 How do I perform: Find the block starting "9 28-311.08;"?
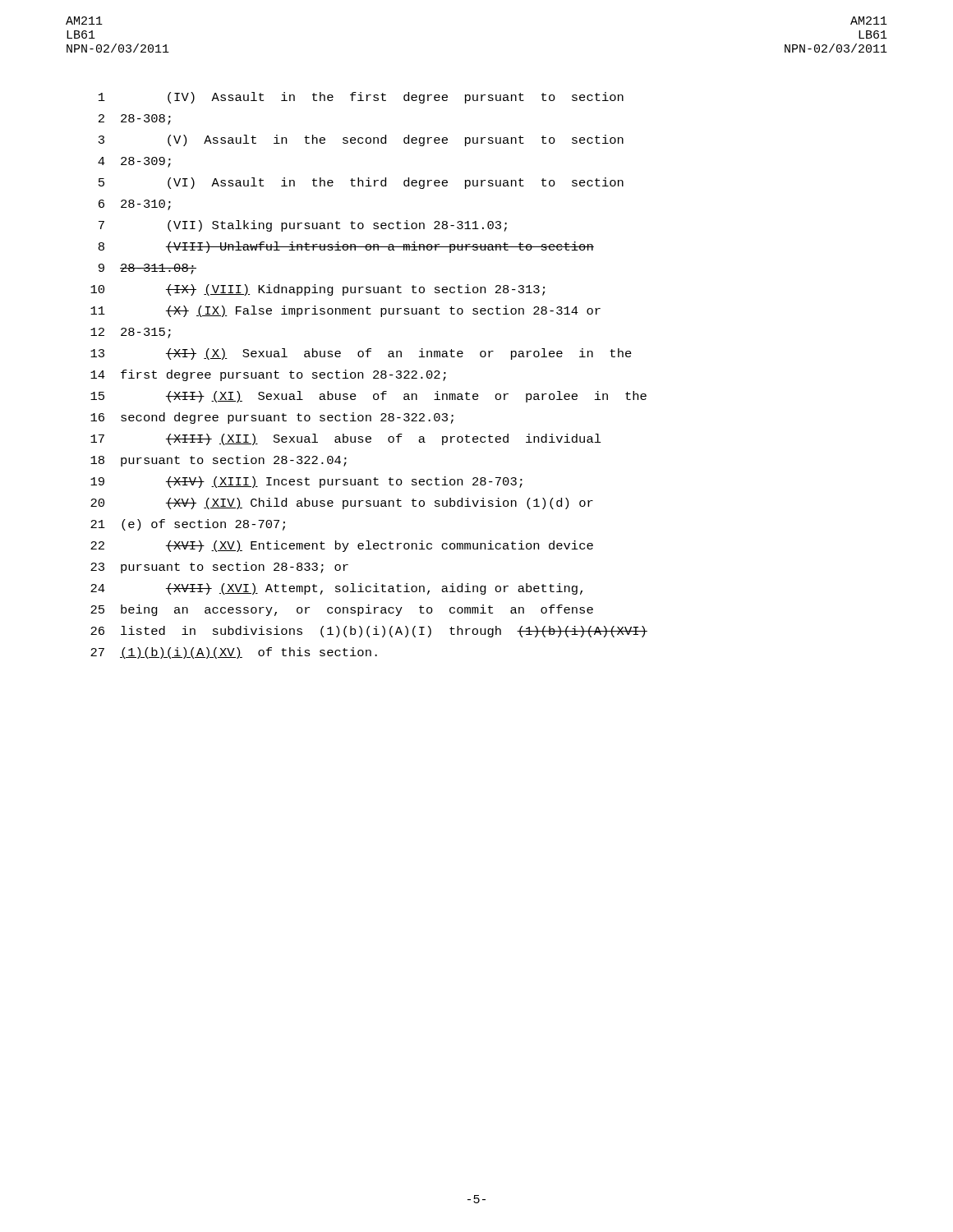coord(147,269)
